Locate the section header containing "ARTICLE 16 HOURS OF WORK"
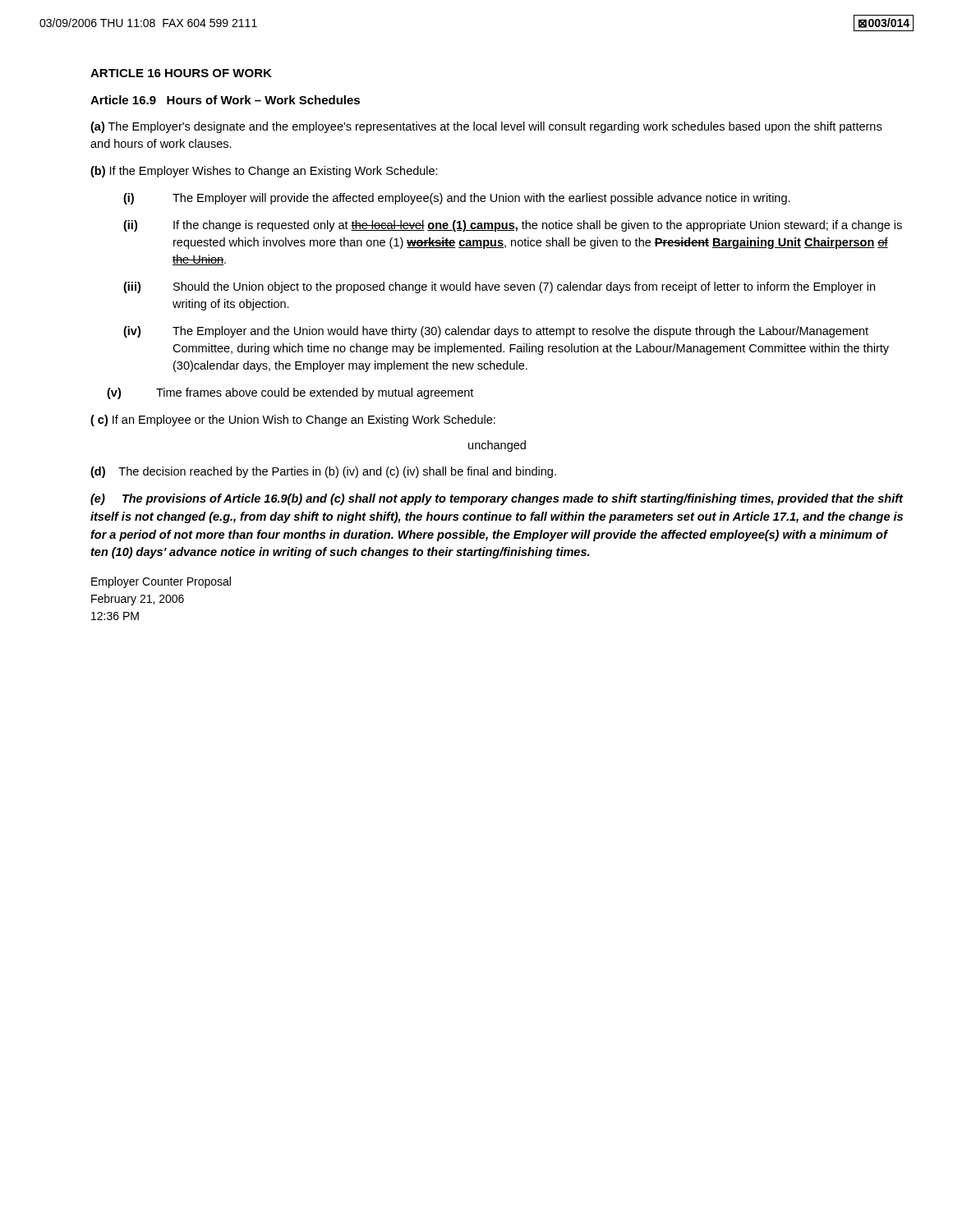The height and width of the screenshot is (1232, 953). [x=181, y=73]
